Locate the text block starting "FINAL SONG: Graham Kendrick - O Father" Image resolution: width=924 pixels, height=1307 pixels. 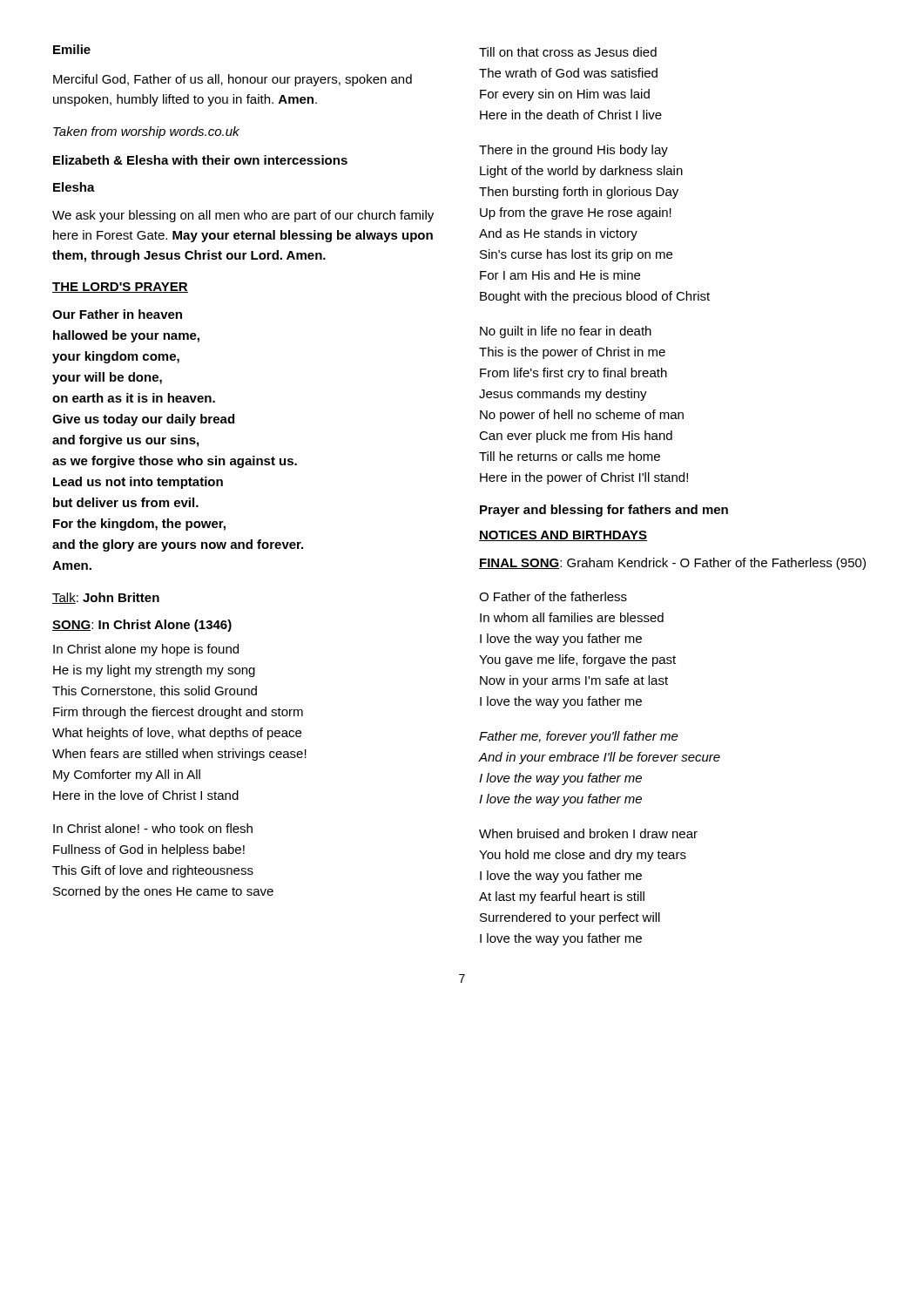coord(673,562)
